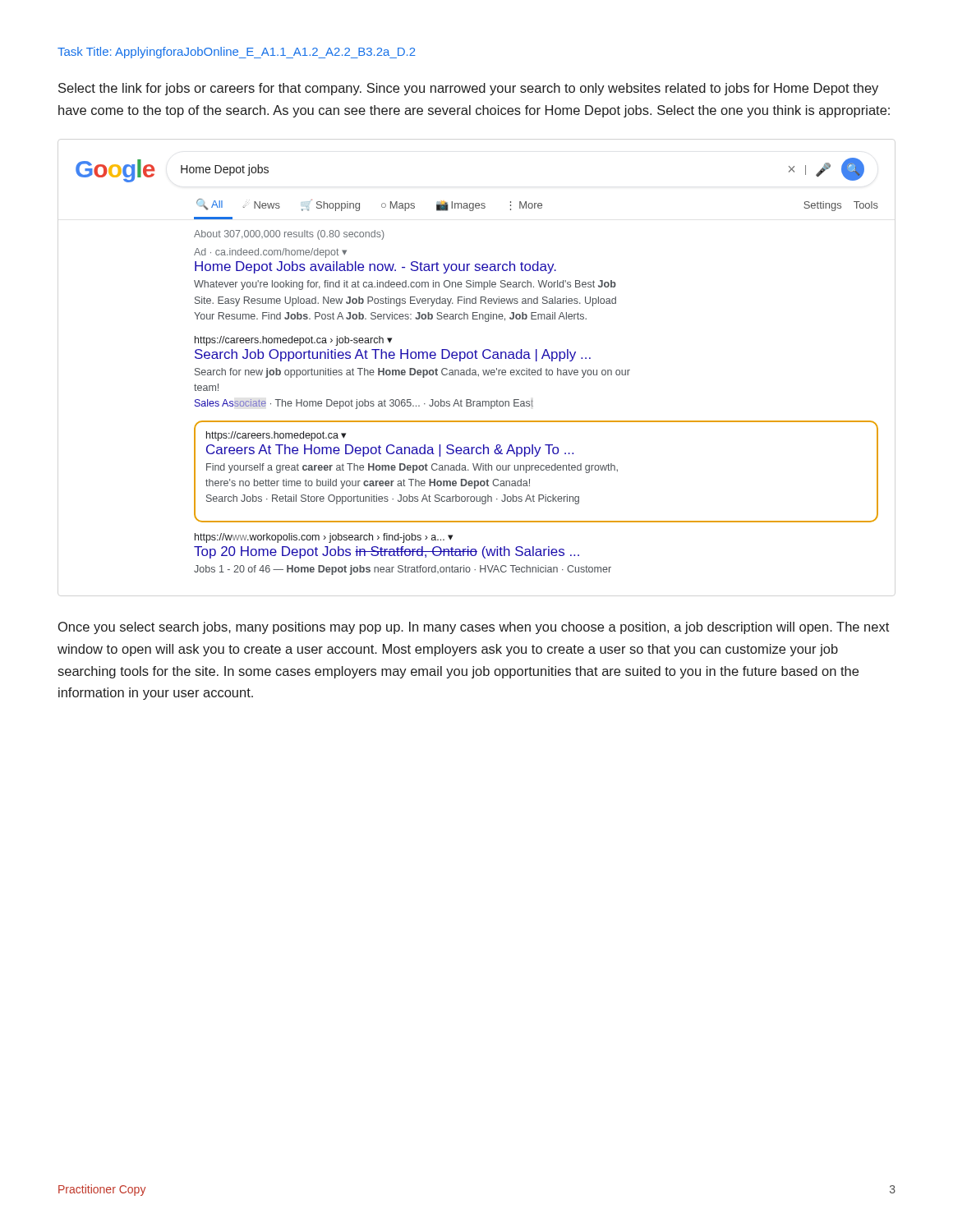
Task: Click on the block starting "Once you select search"
Action: coord(473,660)
